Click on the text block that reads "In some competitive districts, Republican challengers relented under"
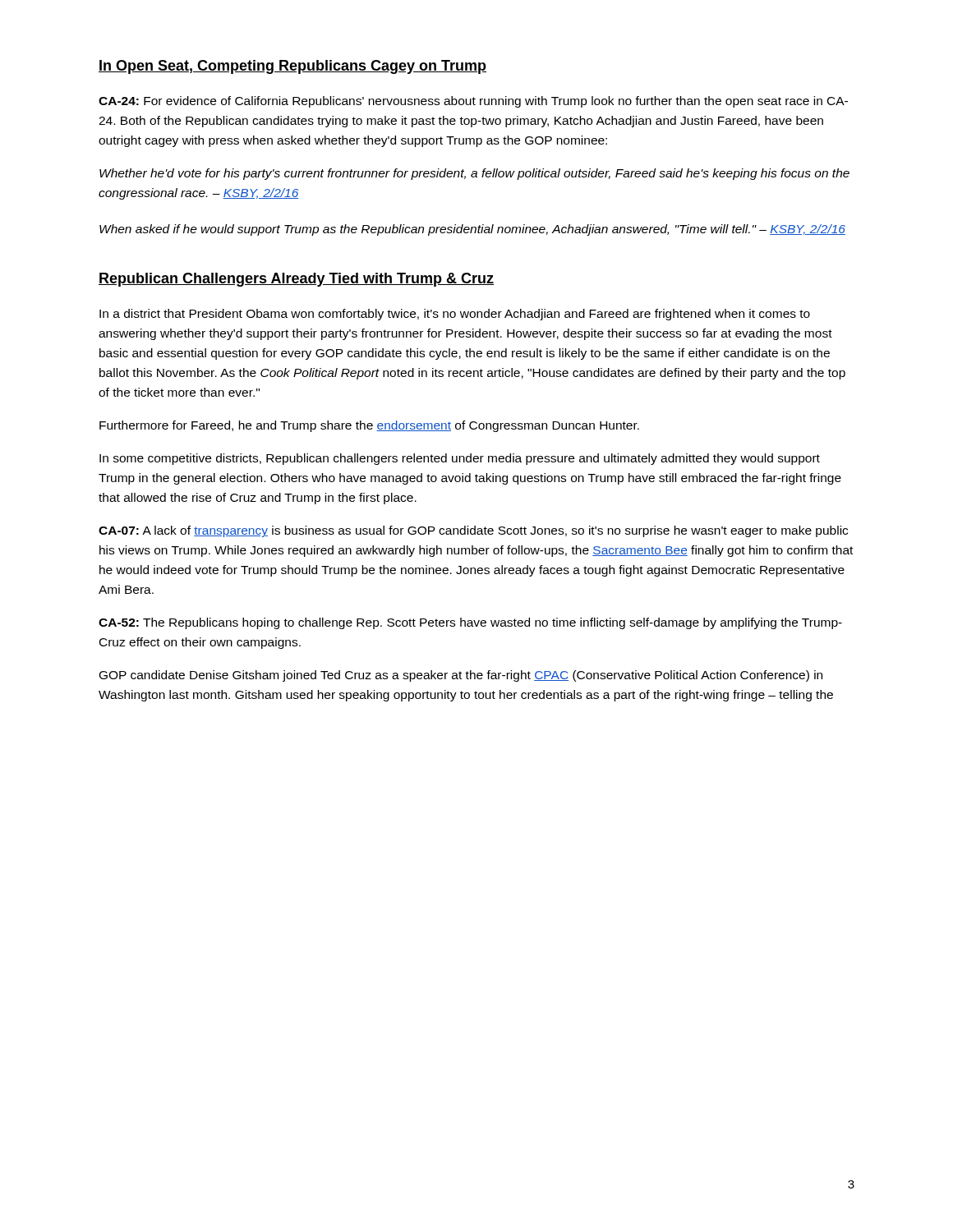This screenshot has height=1232, width=953. (470, 478)
